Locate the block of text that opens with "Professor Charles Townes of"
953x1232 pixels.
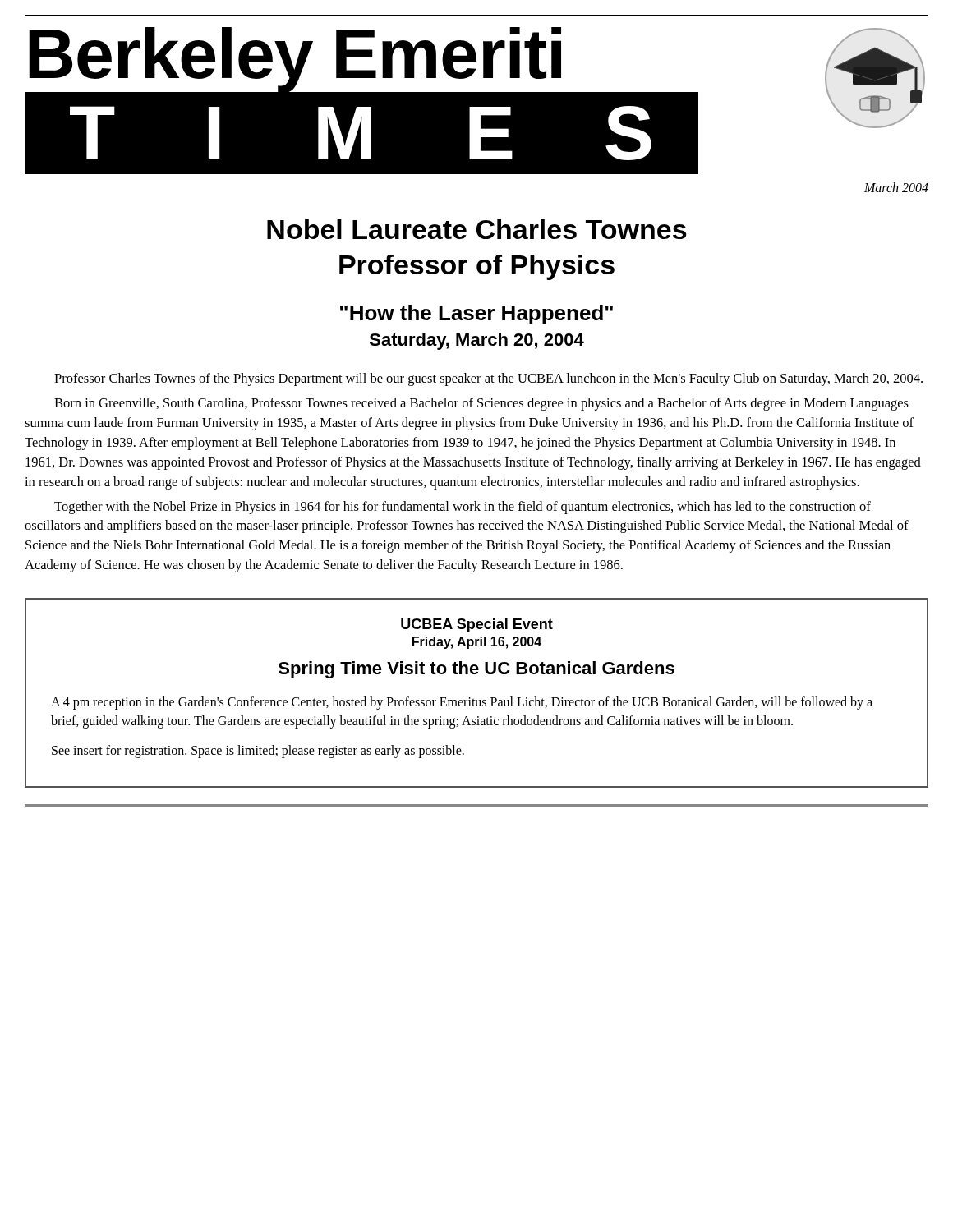click(x=476, y=472)
